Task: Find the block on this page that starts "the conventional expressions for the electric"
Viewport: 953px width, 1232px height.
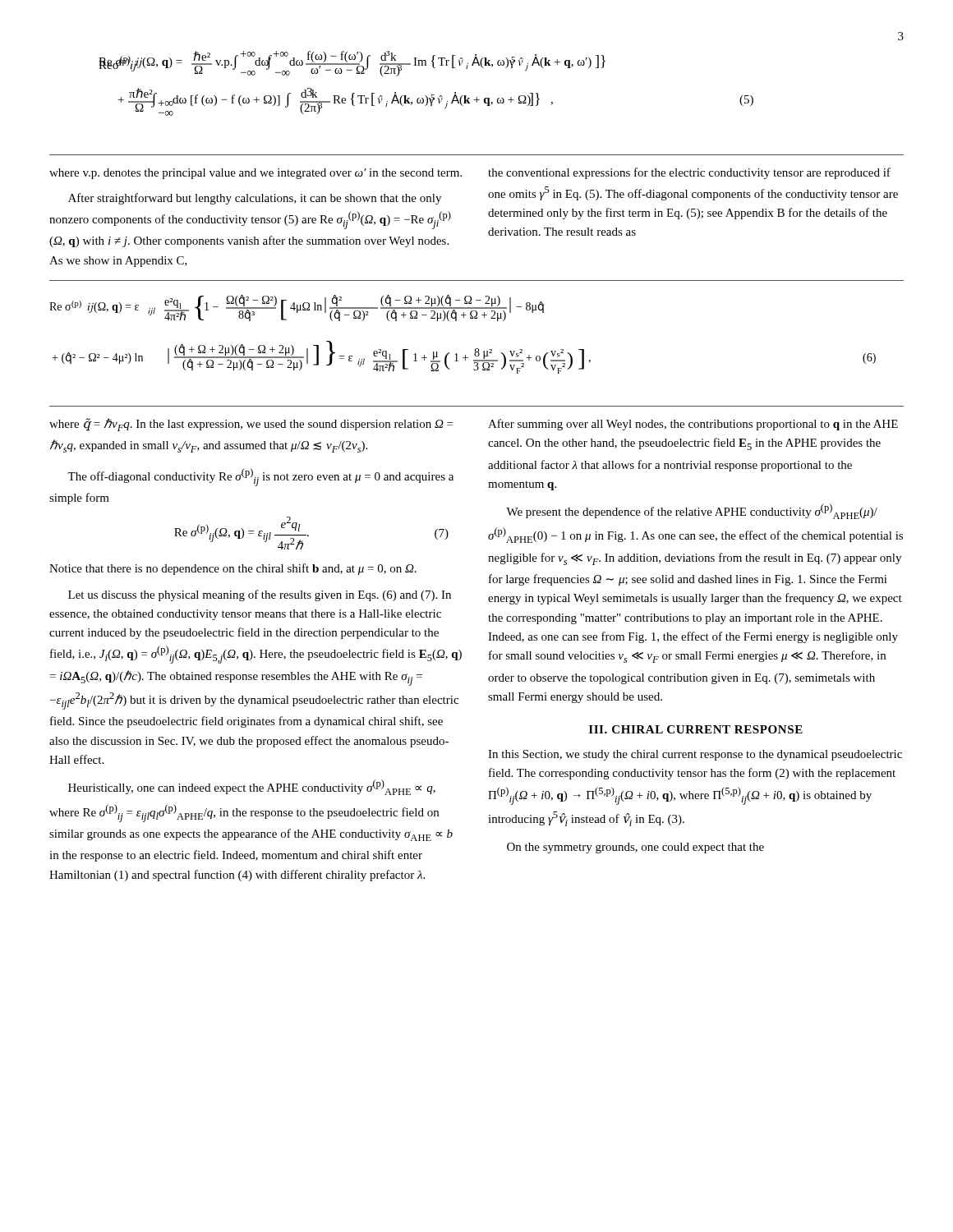Action: point(696,203)
